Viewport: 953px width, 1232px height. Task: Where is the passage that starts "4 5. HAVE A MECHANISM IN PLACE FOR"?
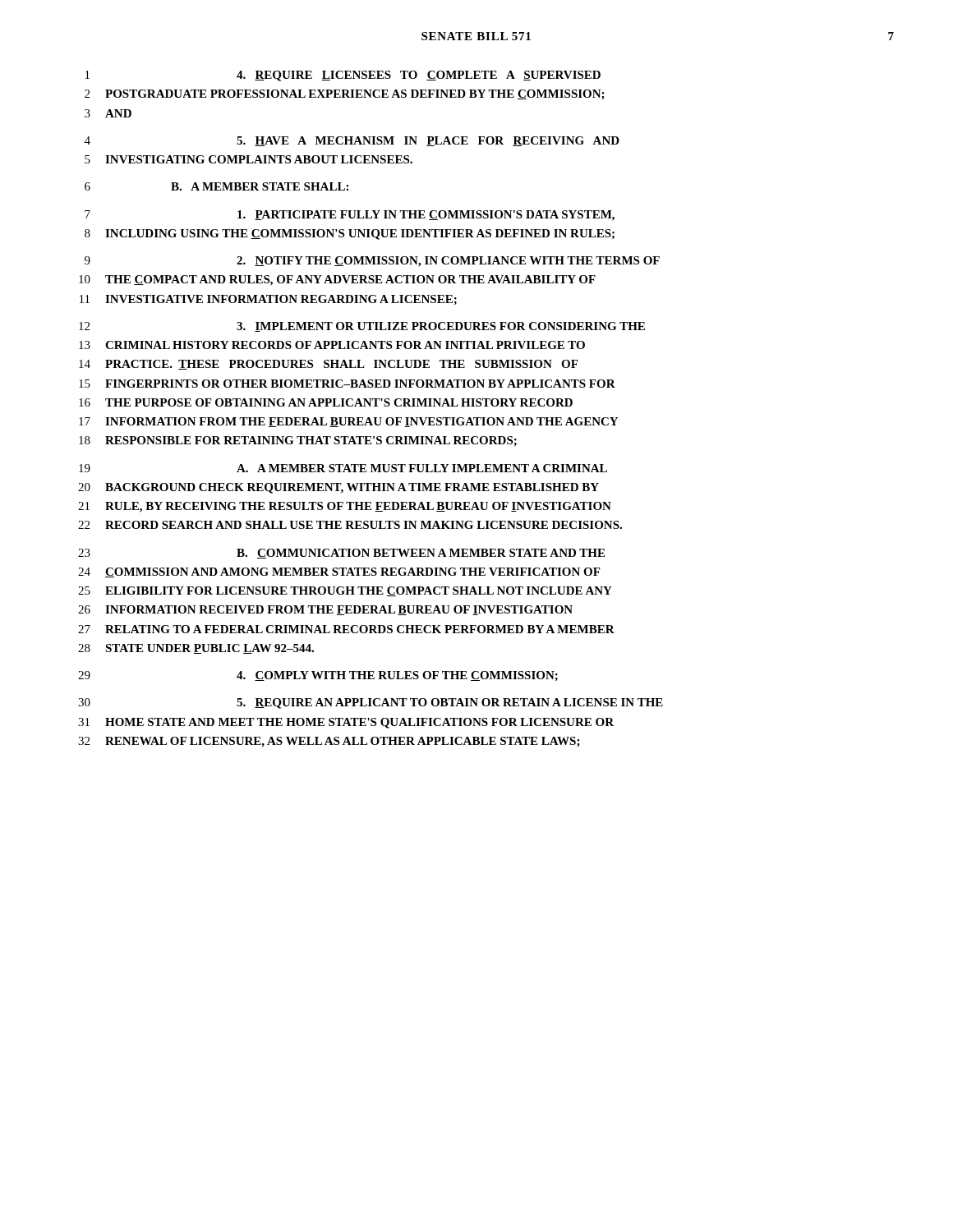coord(476,150)
